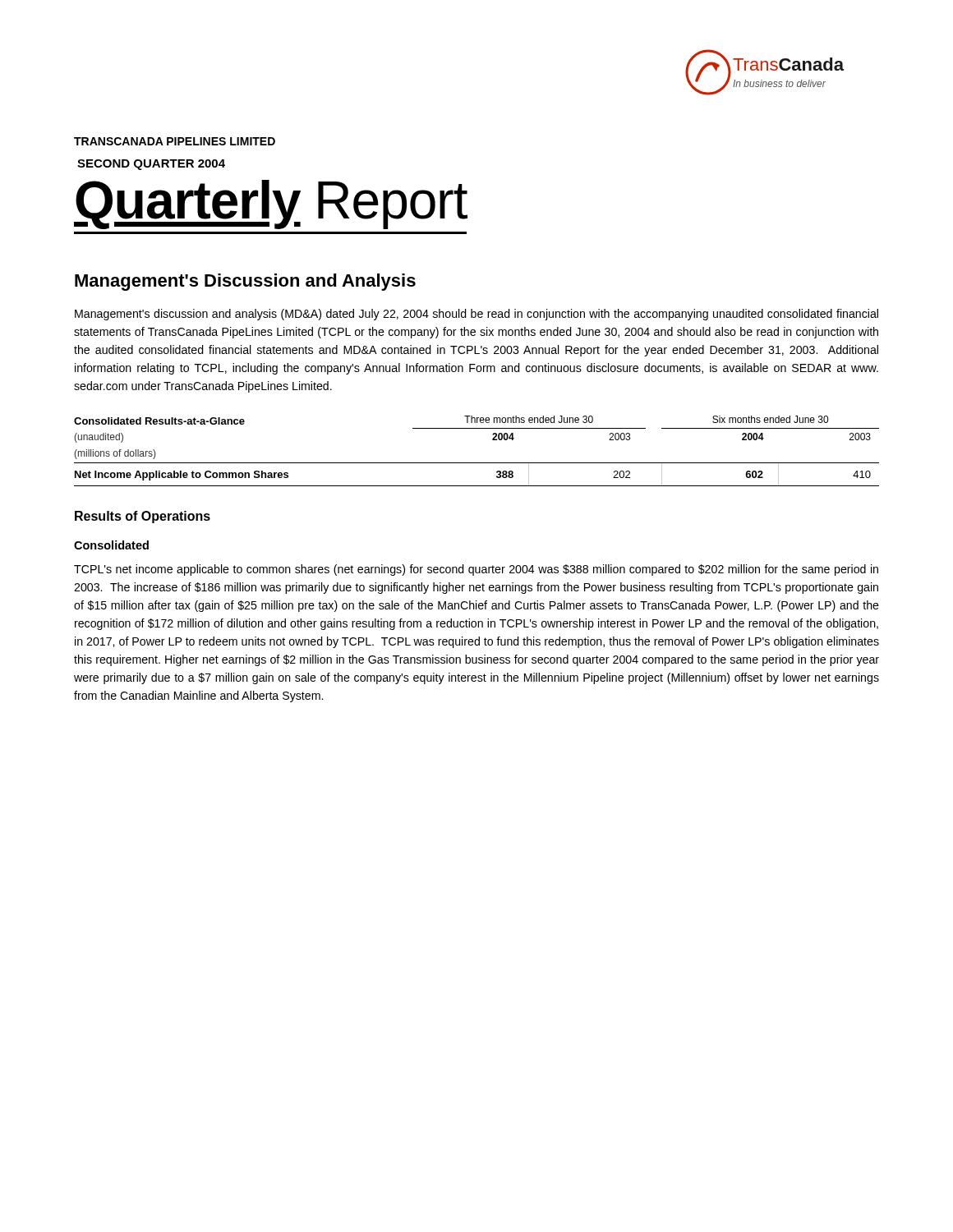Find the section header containing "Results of Operations"
Viewport: 953px width, 1232px height.
(x=142, y=516)
